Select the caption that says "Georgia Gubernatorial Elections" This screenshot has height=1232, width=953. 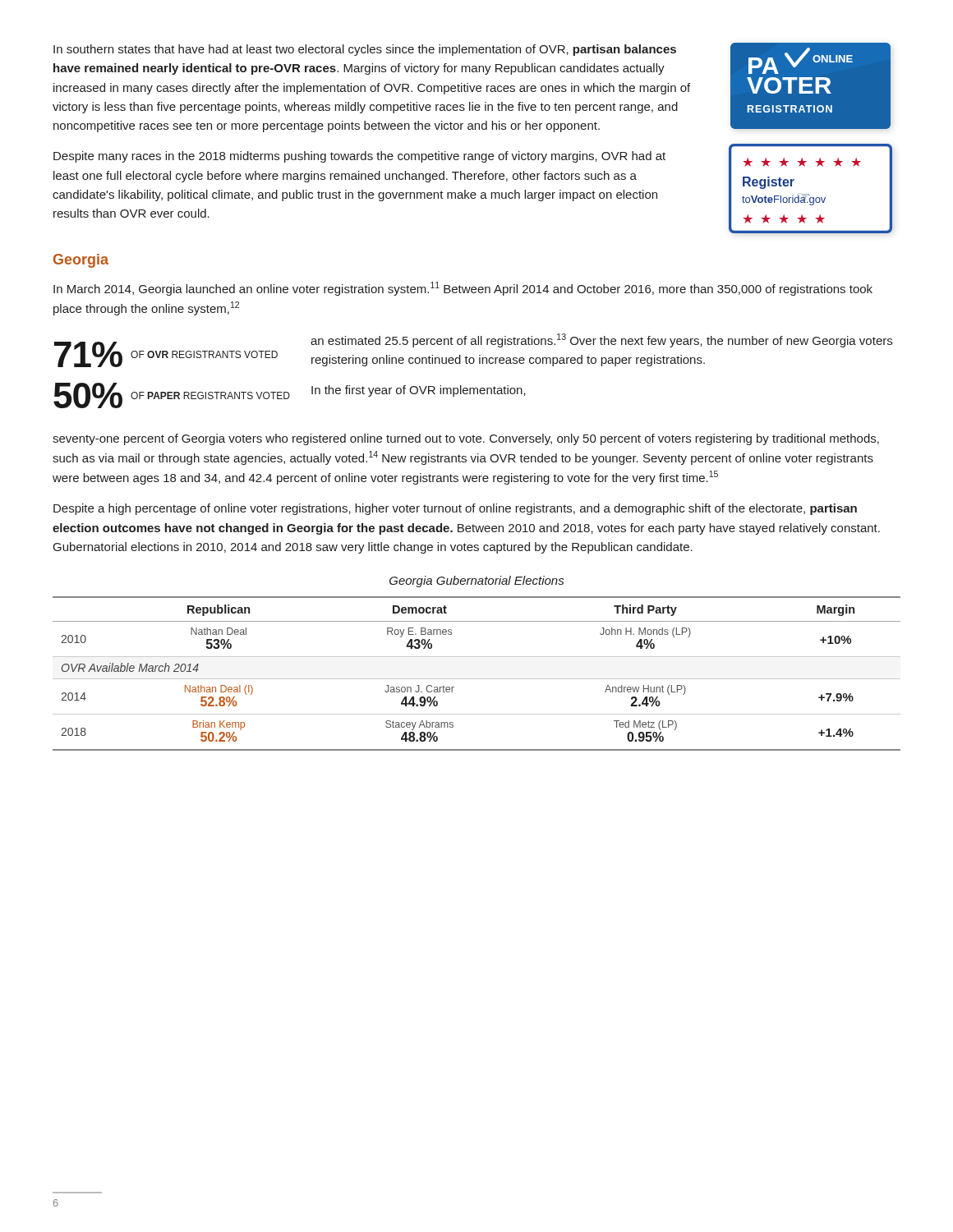[476, 580]
